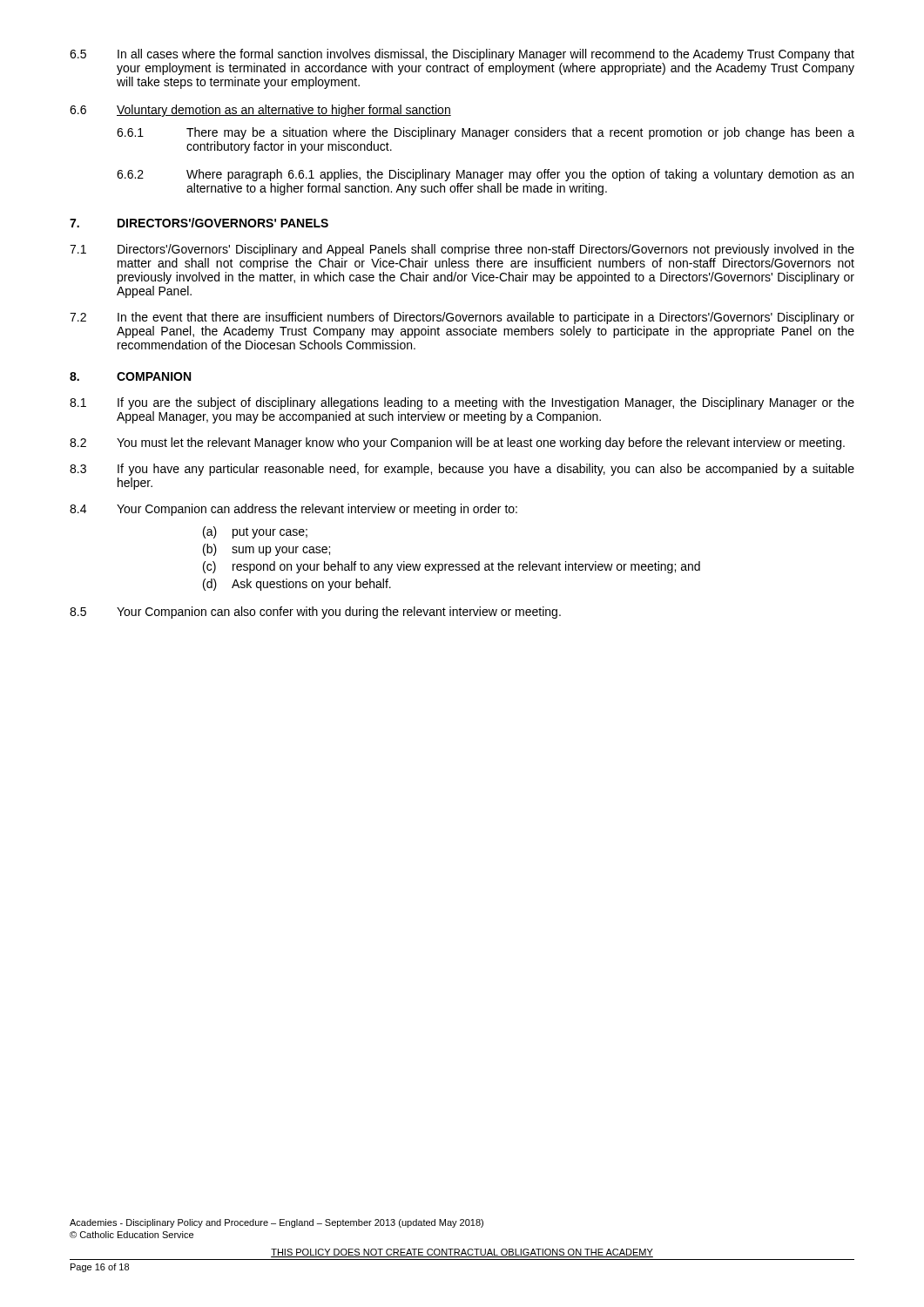Locate the list item with the text "(c) respond on your behalf"

tap(528, 566)
